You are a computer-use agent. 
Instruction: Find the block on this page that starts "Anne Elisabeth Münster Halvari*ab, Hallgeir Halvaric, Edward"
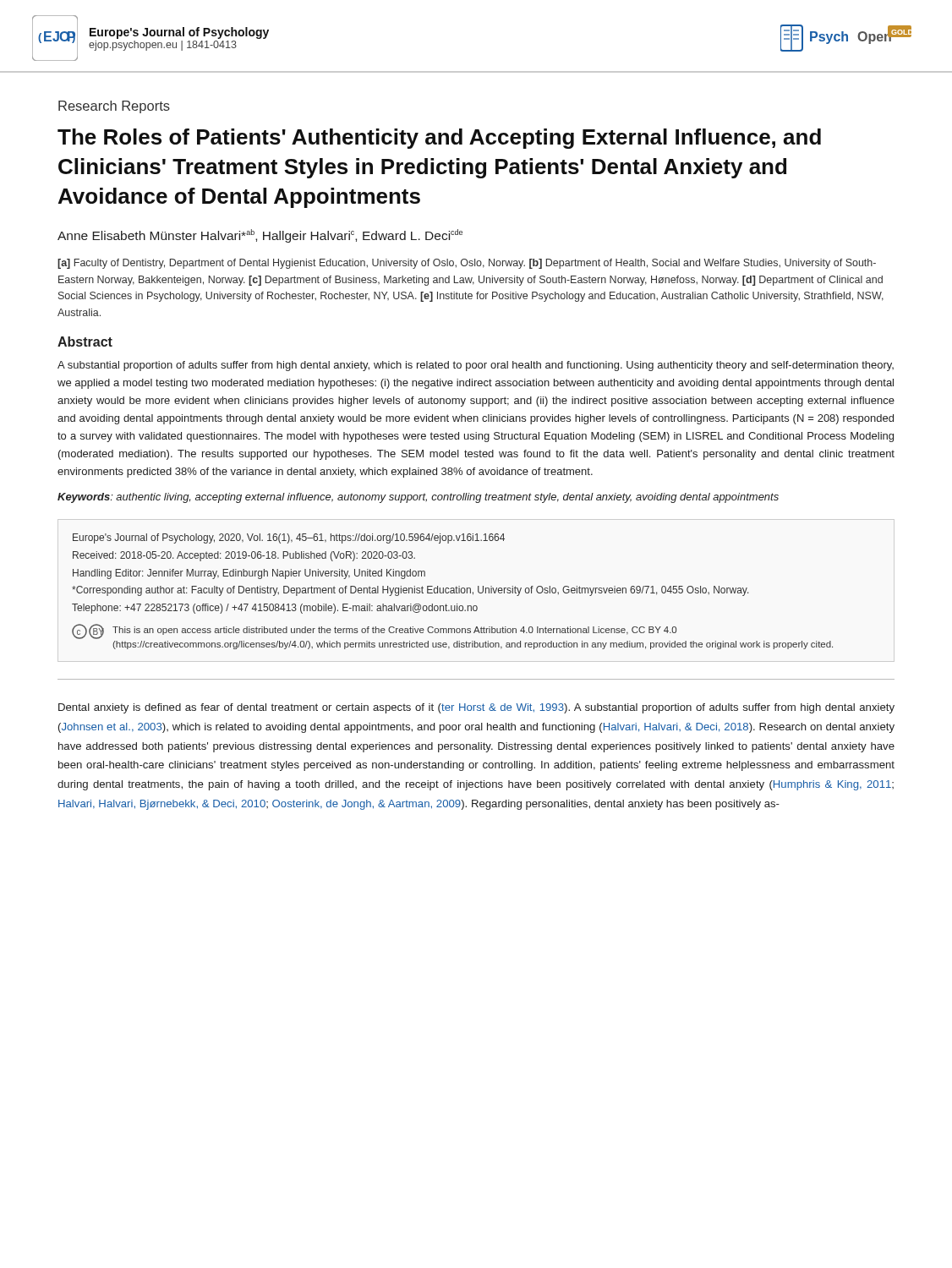260,236
